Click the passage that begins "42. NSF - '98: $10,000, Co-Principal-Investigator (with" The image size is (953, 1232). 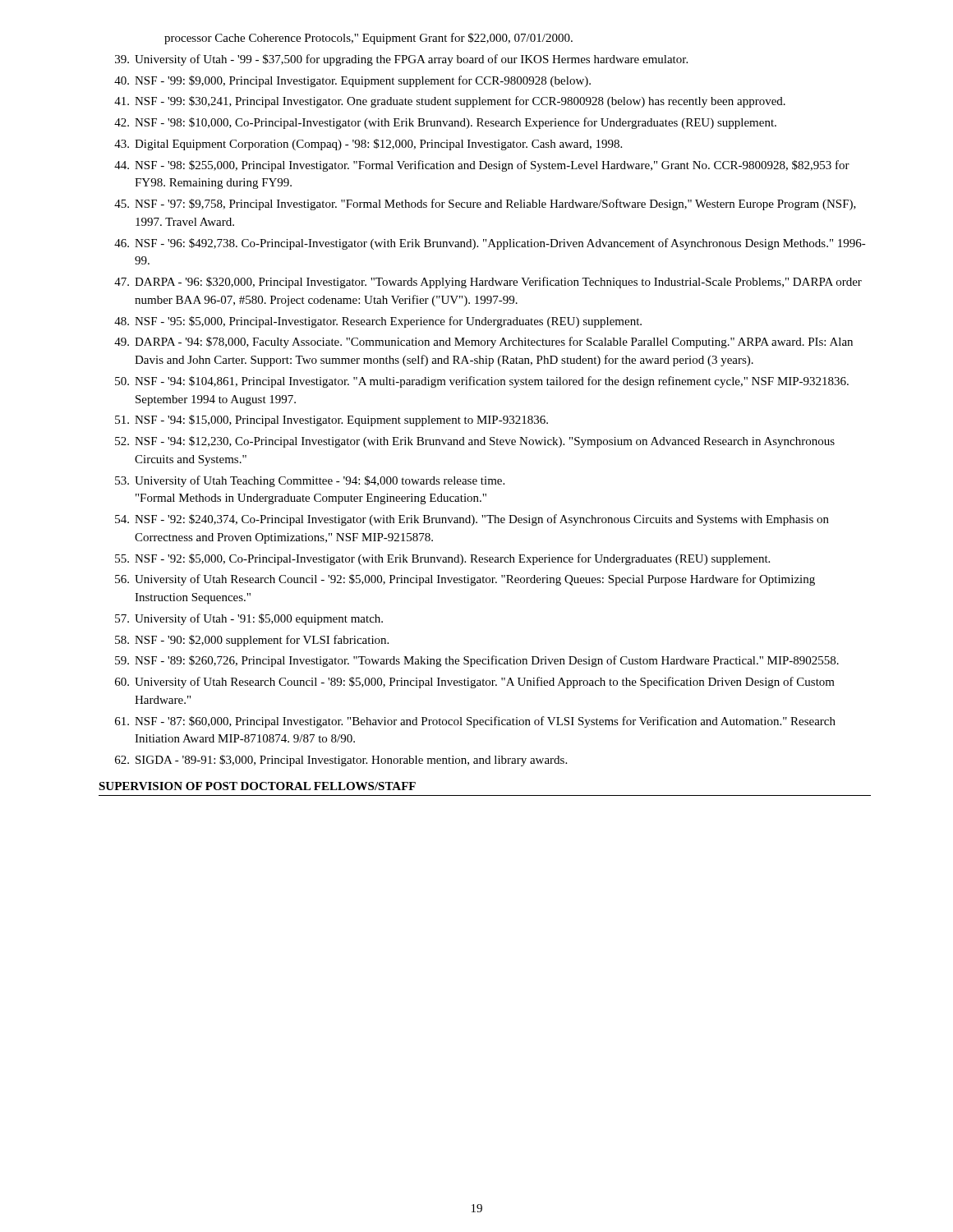point(485,123)
